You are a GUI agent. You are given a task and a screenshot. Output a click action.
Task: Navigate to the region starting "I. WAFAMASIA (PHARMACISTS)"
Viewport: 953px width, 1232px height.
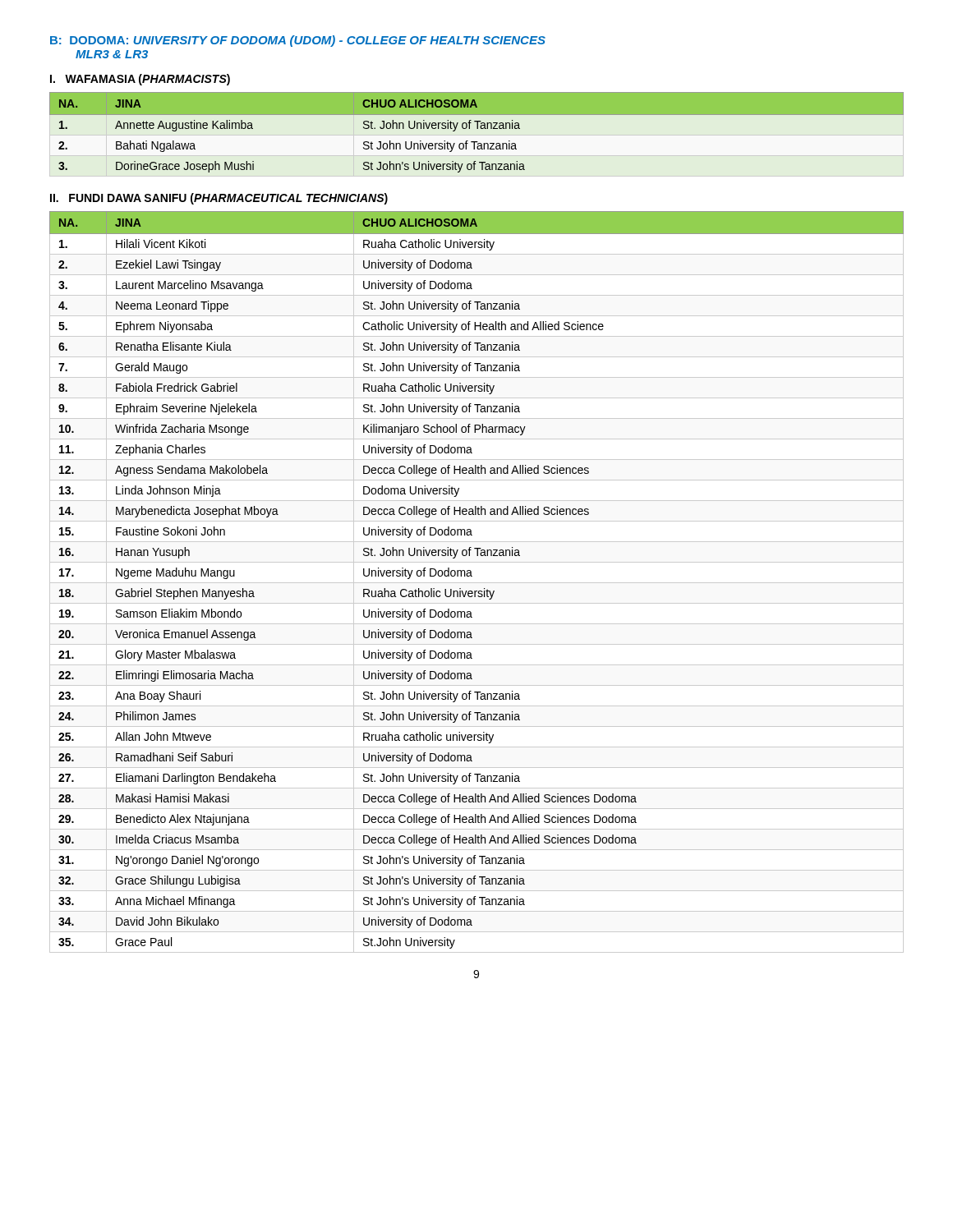pos(140,79)
